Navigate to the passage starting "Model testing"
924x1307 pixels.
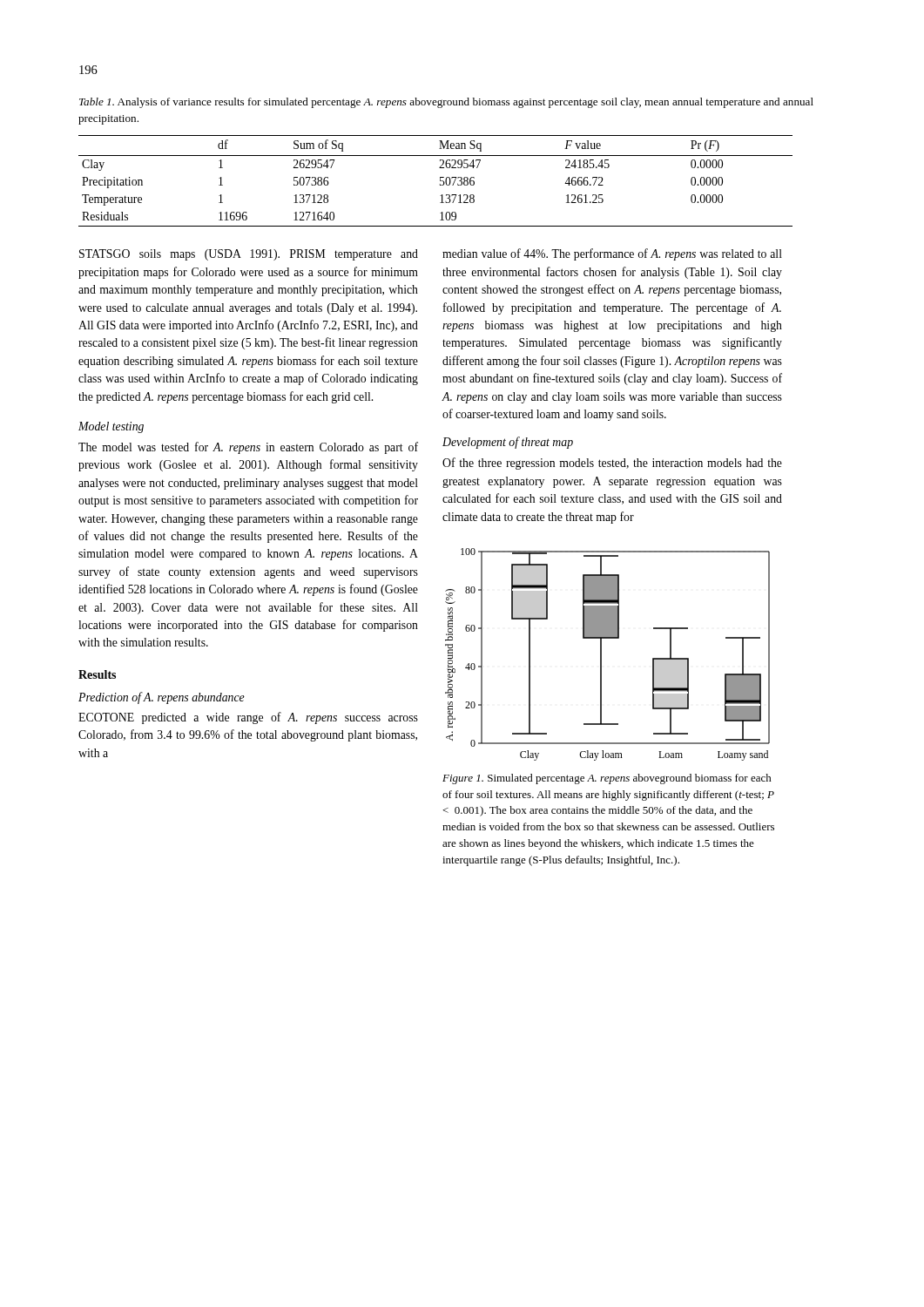[x=111, y=426]
